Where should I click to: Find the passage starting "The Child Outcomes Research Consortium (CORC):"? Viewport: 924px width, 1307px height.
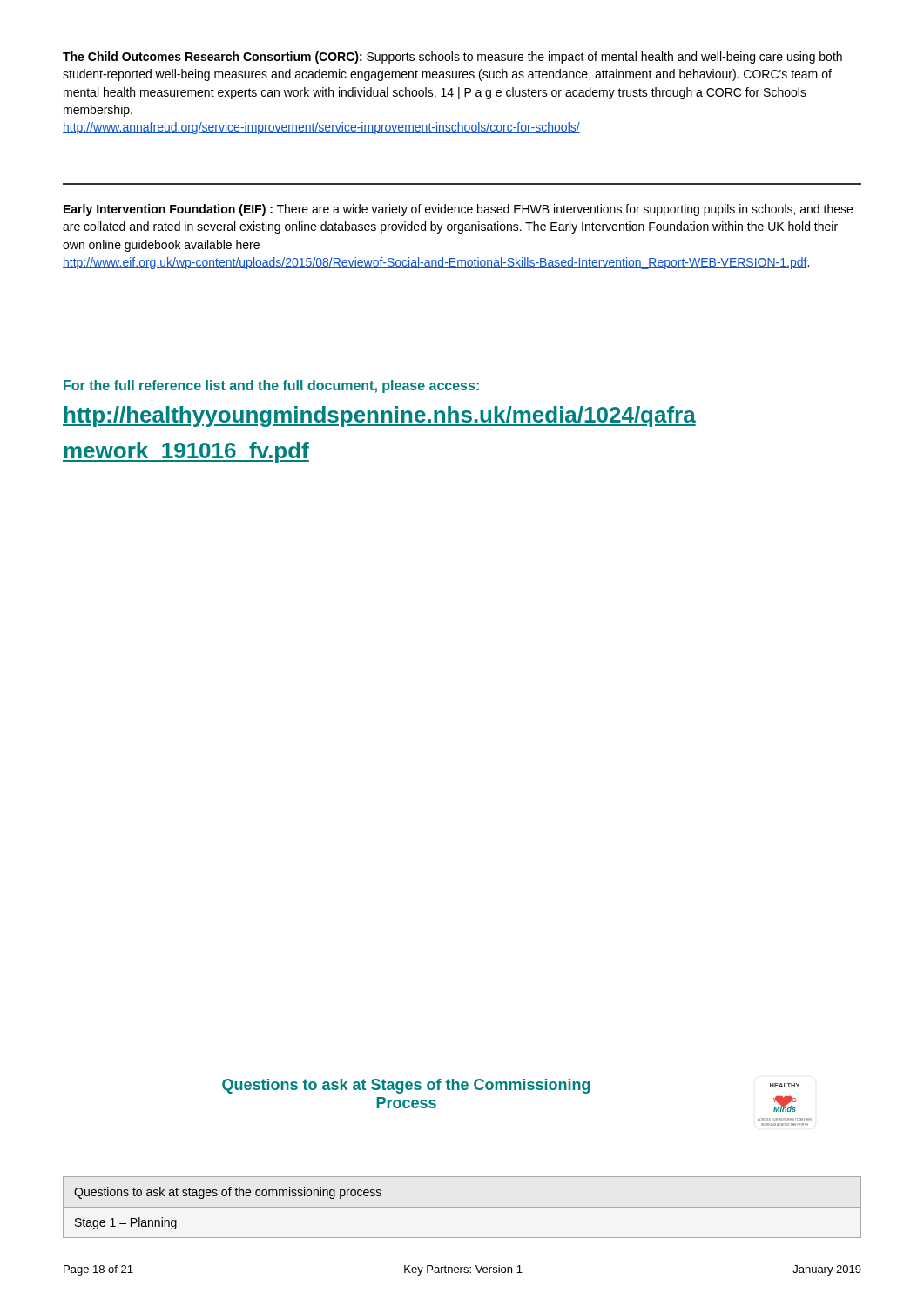click(x=453, y=92)
